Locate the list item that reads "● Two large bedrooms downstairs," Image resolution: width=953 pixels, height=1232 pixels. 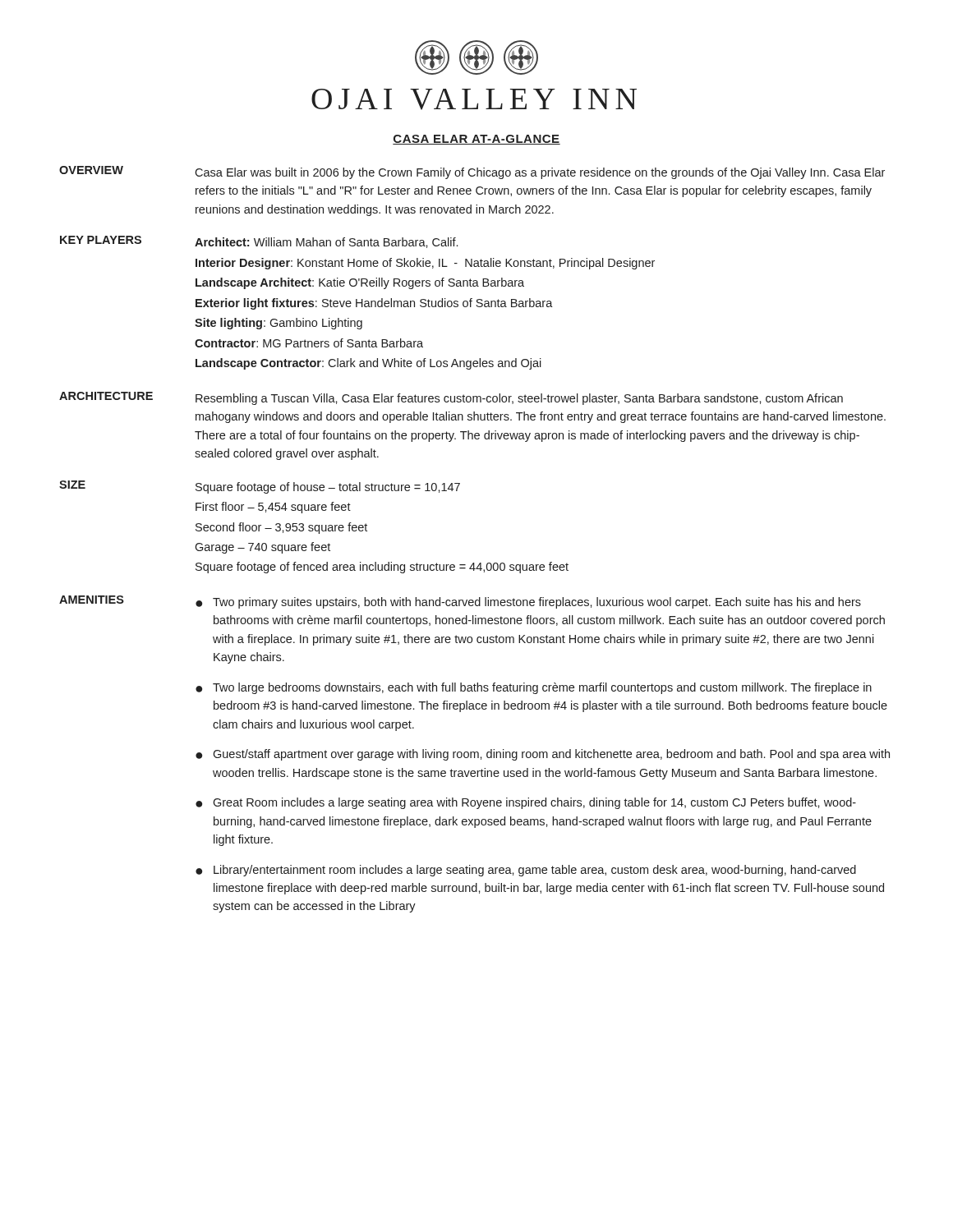pyautogui.click(x=544, y=706)
